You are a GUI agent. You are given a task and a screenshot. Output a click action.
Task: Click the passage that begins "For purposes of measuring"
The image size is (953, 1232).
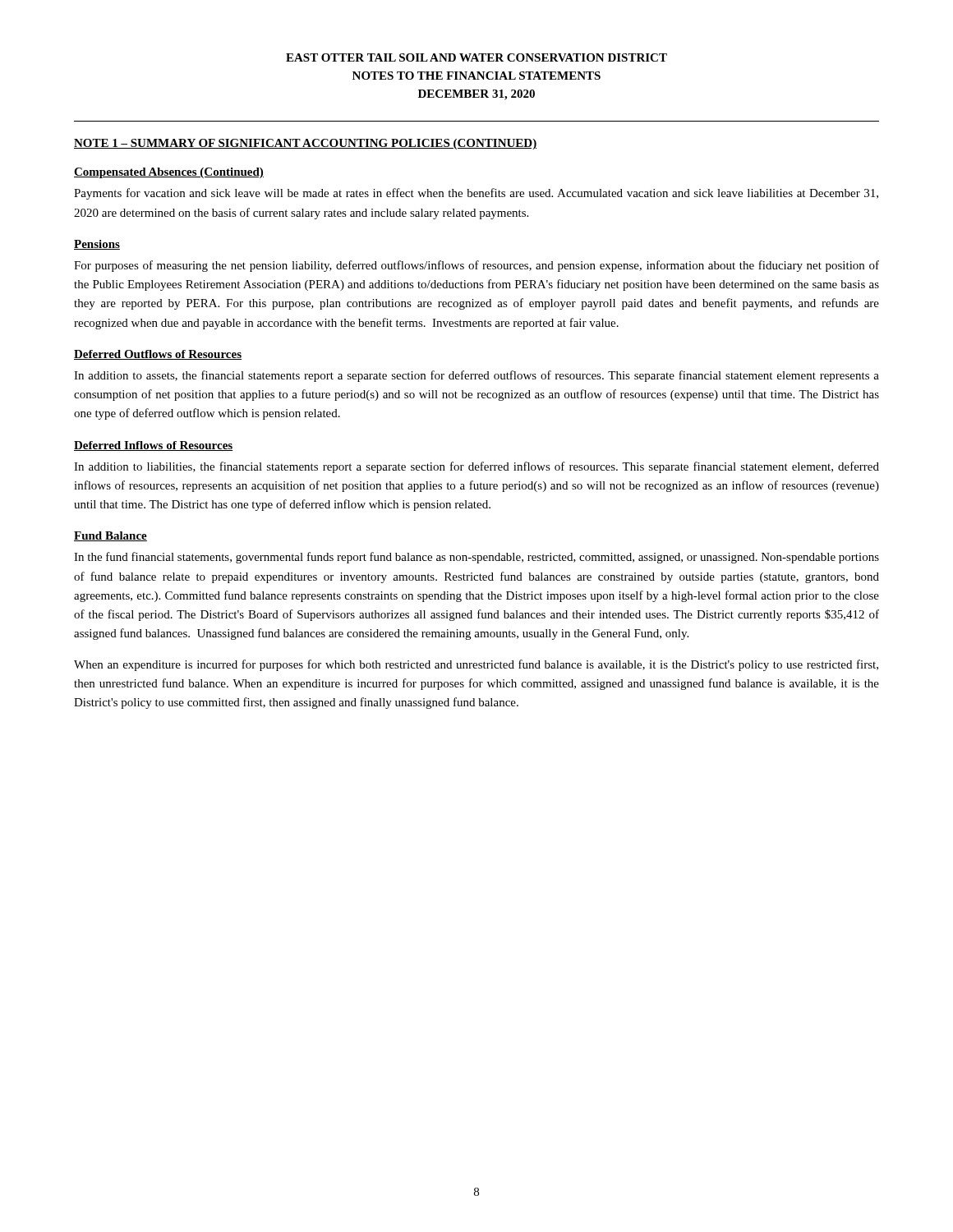(476, 294)
